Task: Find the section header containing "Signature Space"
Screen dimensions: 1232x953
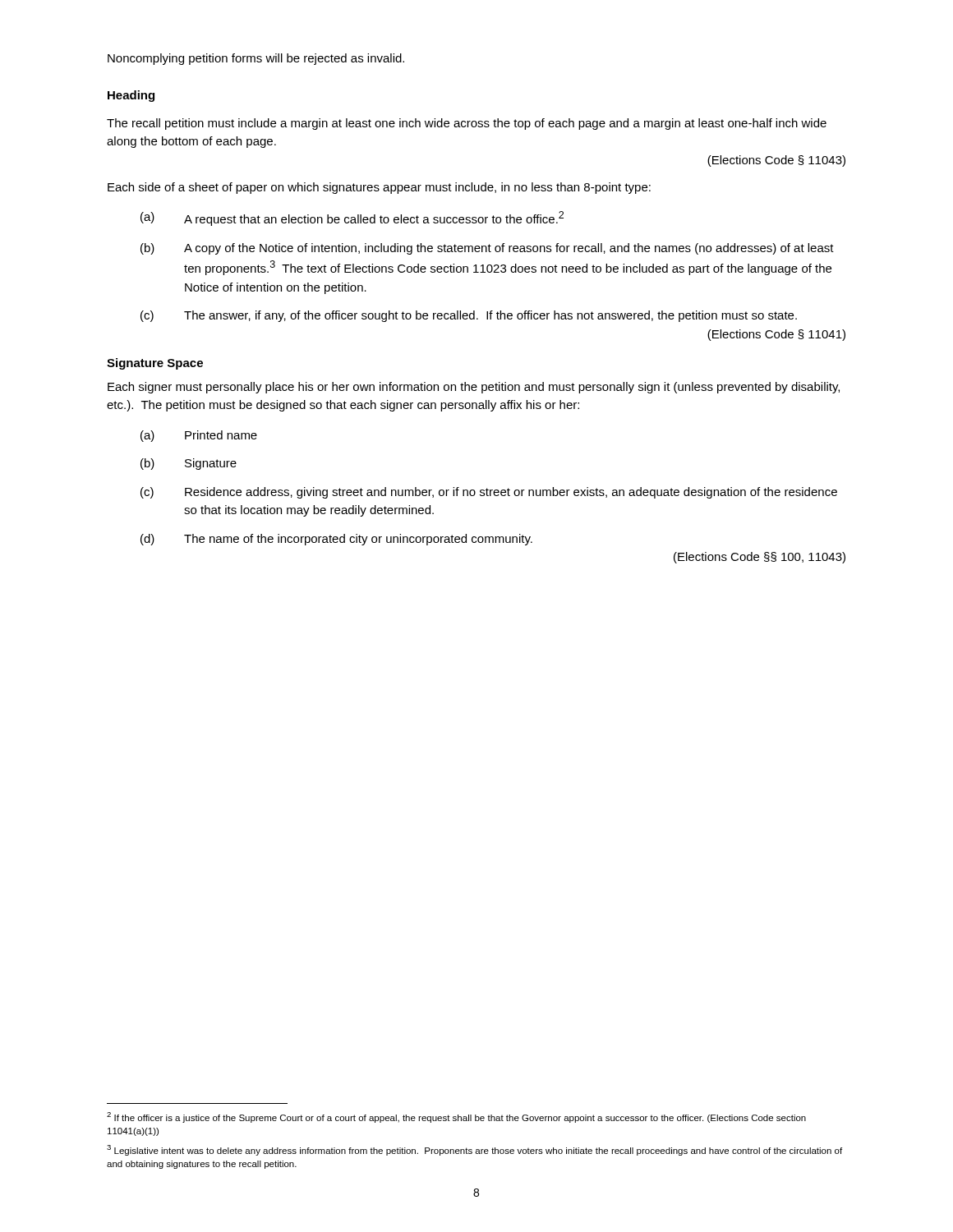Action: (155, 362)
